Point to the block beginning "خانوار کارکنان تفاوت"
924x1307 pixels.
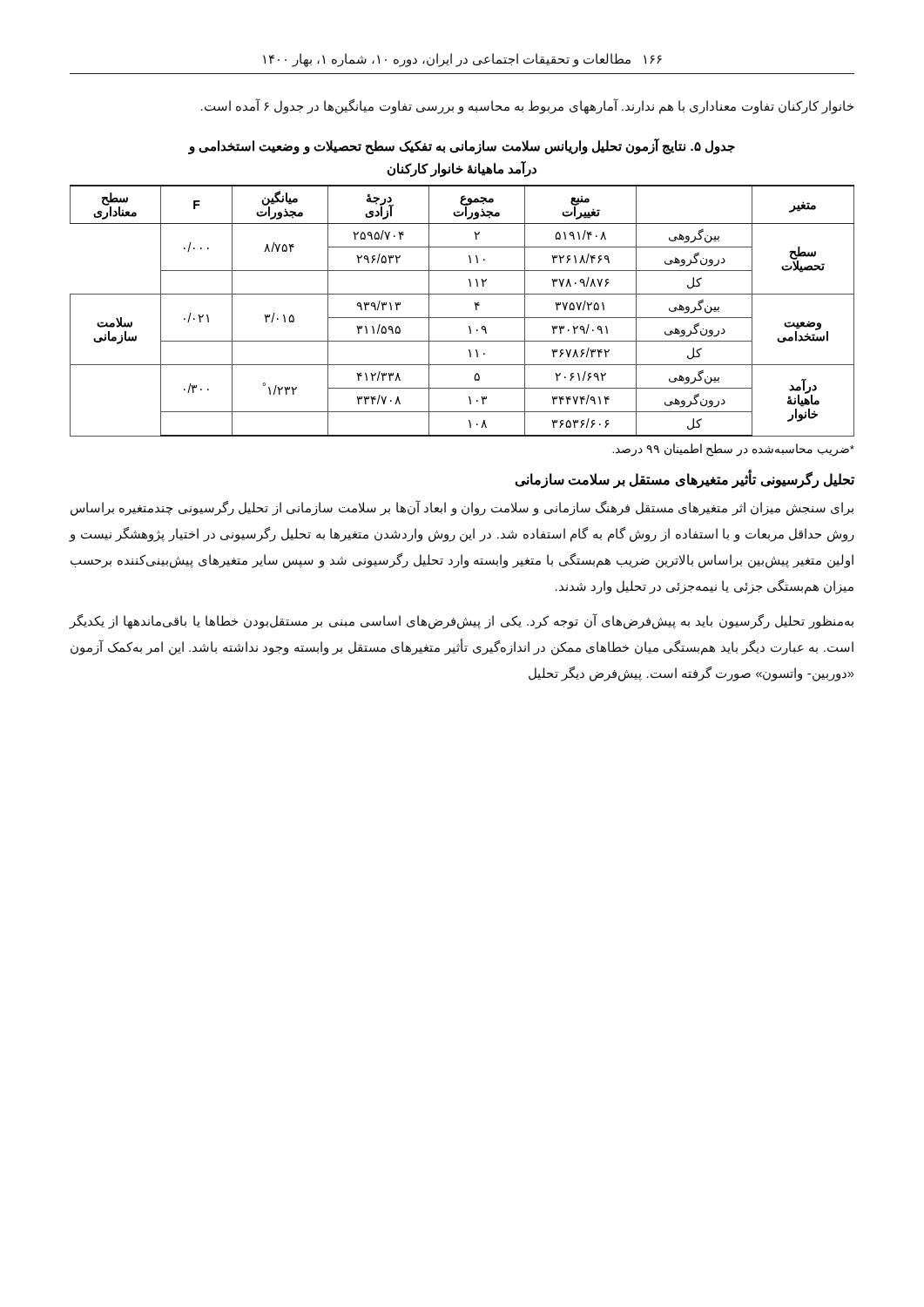(527, 106)
